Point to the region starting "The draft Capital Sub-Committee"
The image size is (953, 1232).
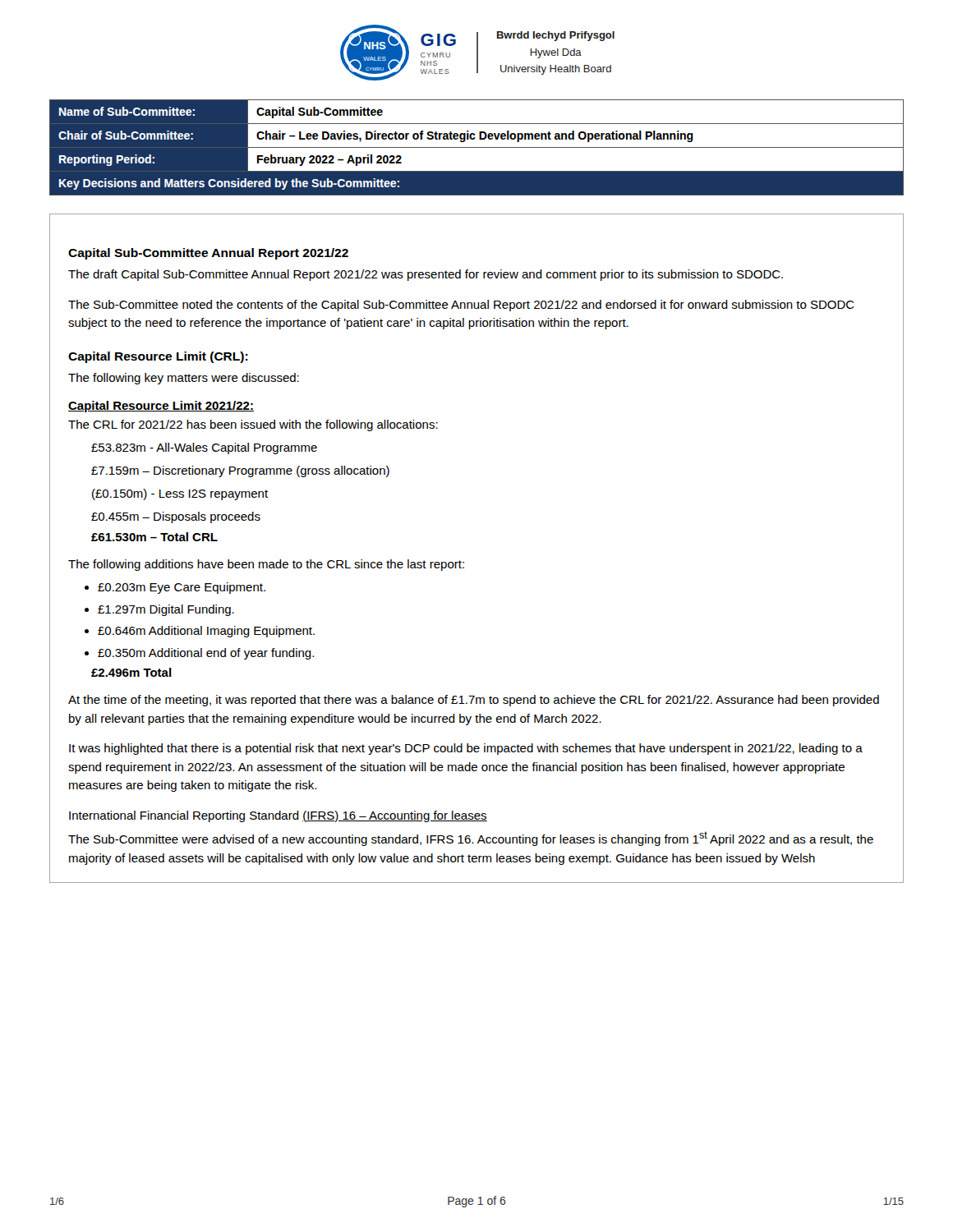click(476, 274)
